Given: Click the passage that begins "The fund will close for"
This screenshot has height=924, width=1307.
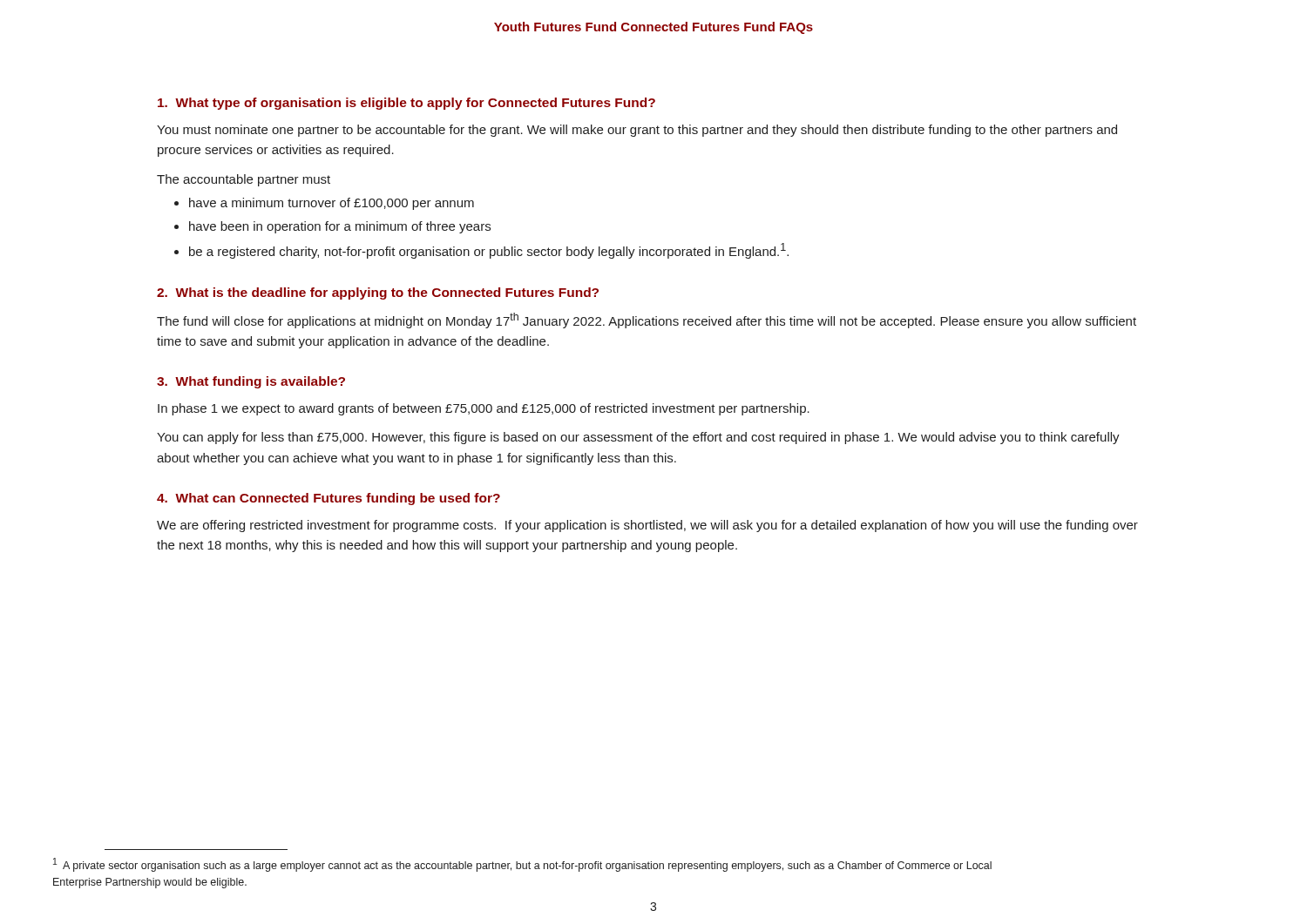Looking at the screenshot, I should click(647, 329).
